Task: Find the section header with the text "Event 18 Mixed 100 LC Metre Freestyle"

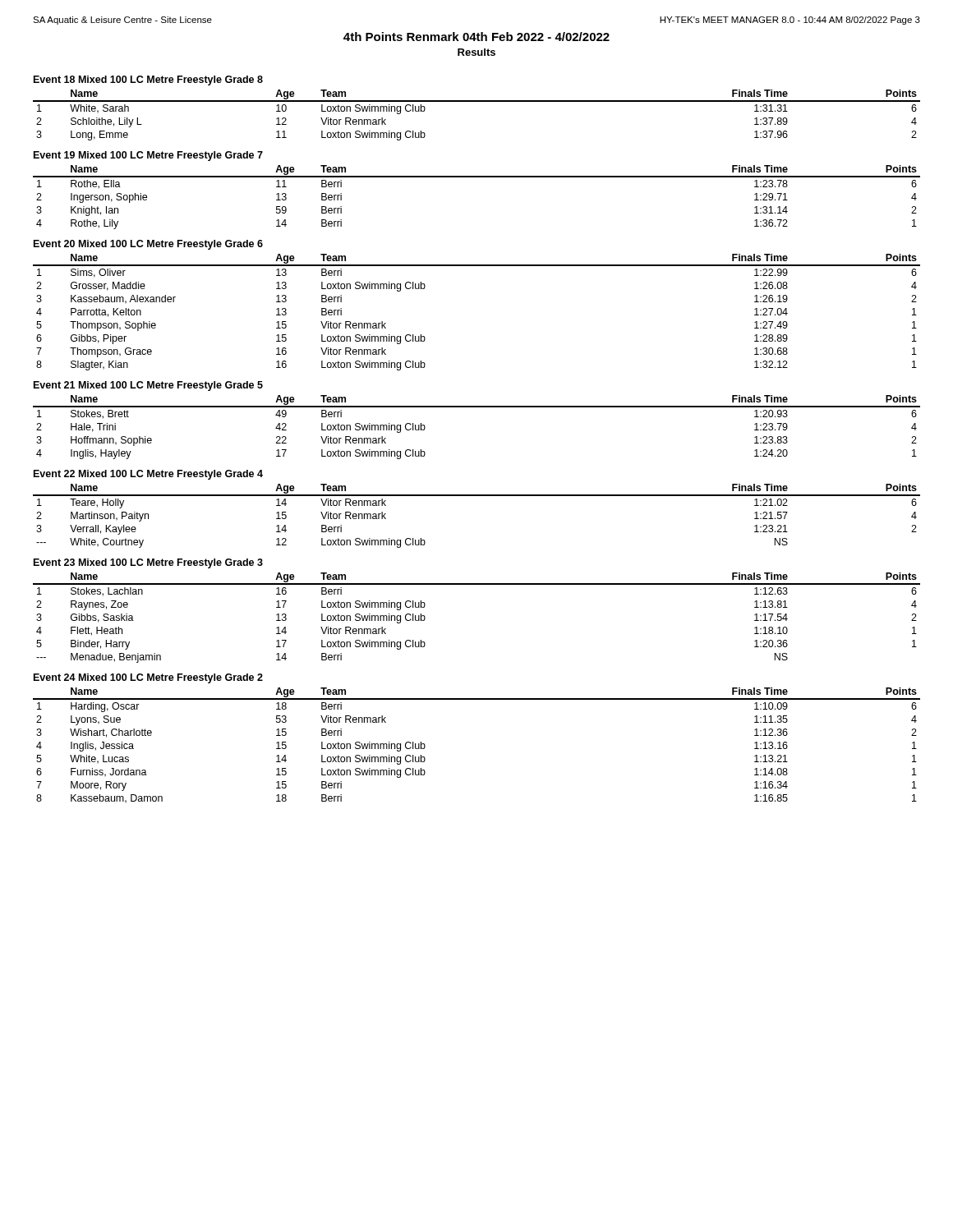Action: coord(148,80)
